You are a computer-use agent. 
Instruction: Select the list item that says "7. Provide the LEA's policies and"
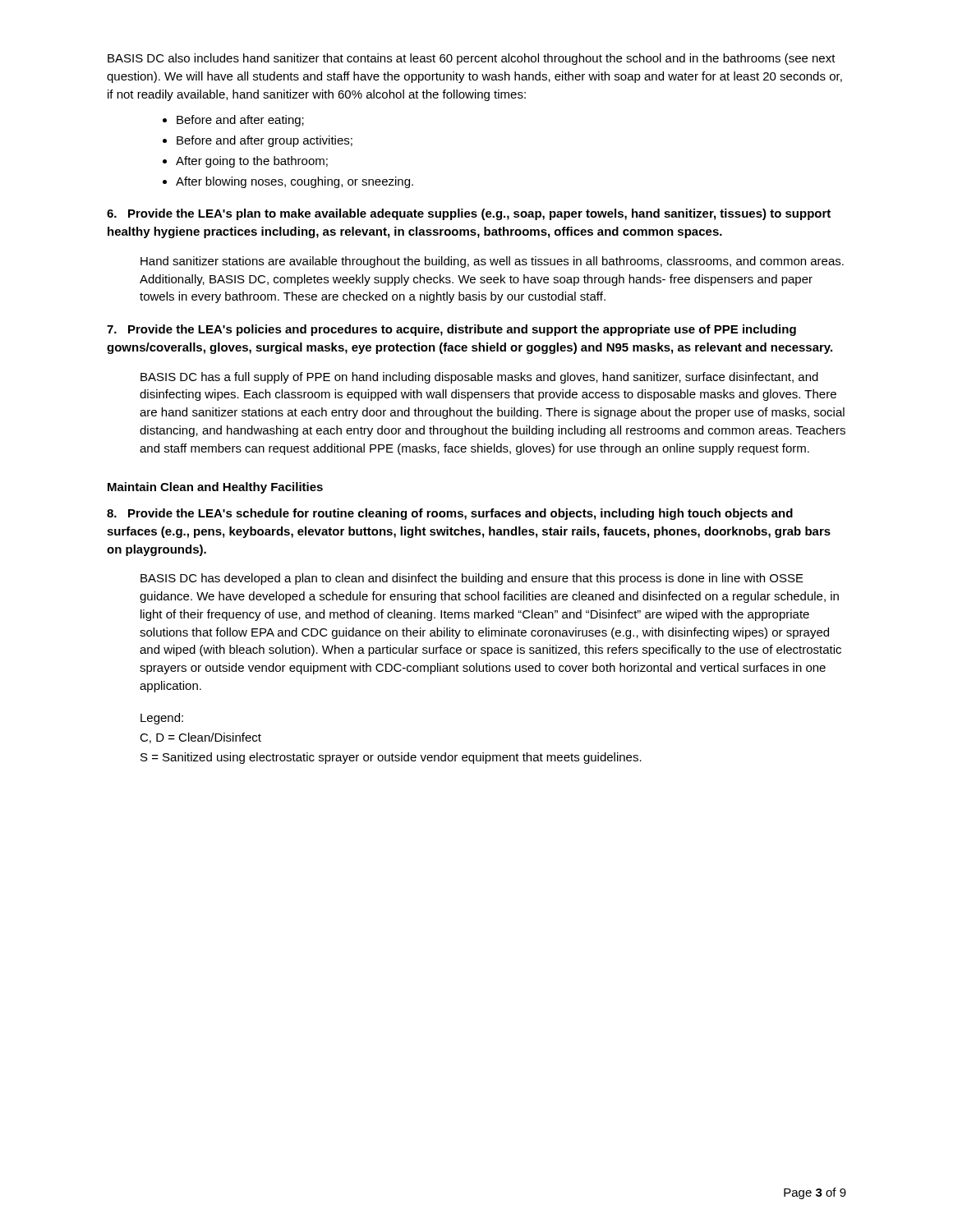470,338
